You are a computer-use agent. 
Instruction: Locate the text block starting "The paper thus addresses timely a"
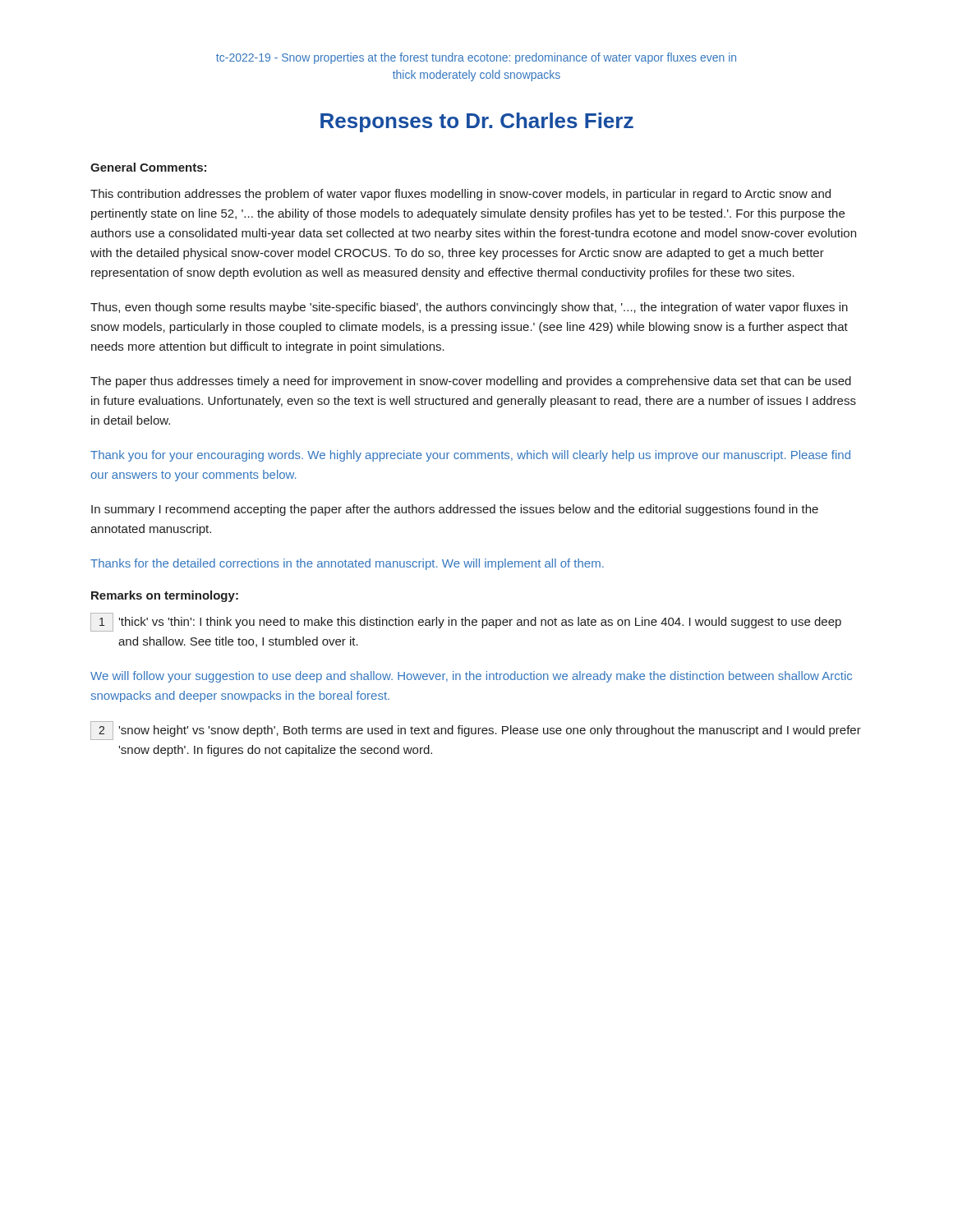tap(473, 400)
